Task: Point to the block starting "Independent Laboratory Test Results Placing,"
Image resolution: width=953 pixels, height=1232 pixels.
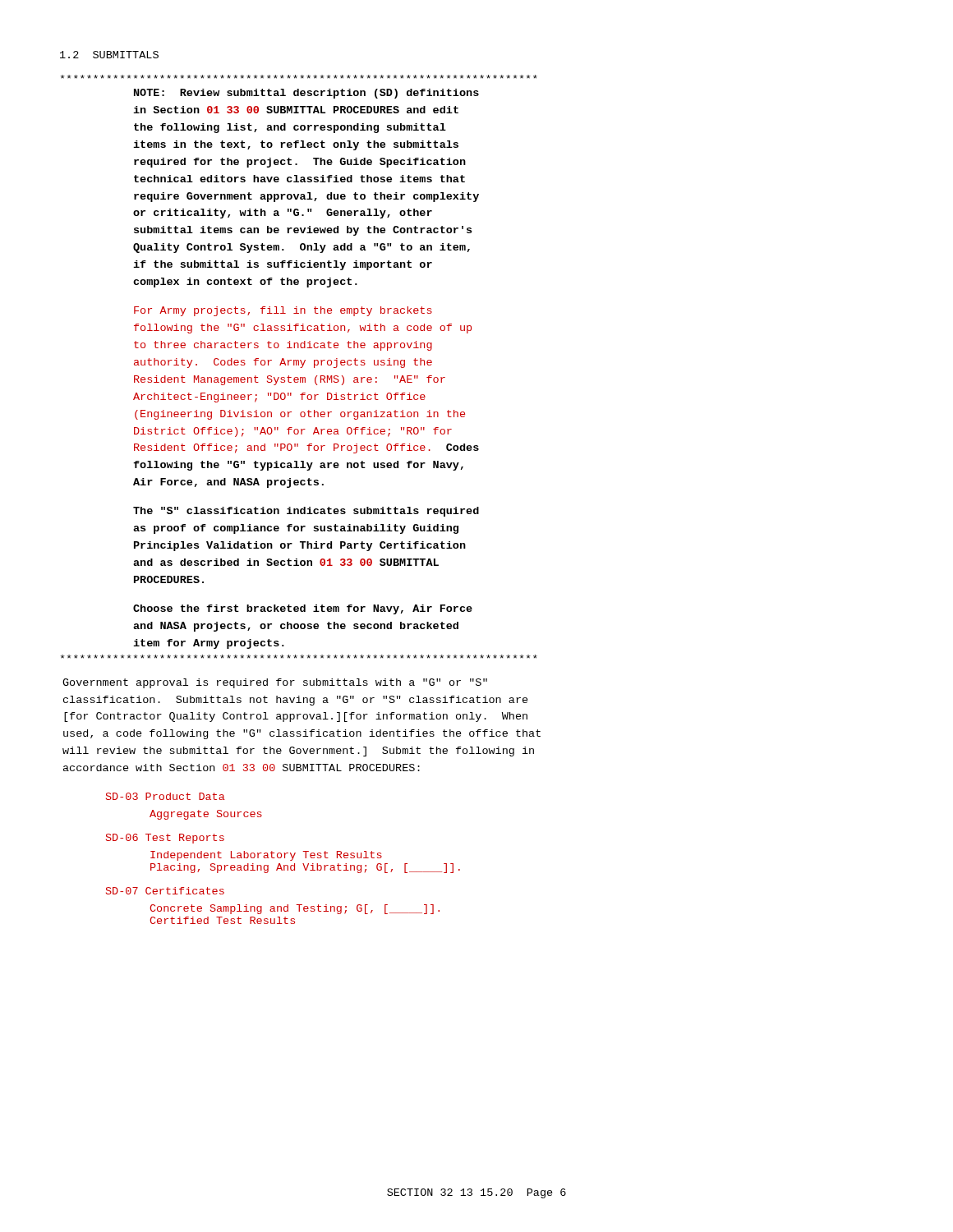Action: (306, 862)
